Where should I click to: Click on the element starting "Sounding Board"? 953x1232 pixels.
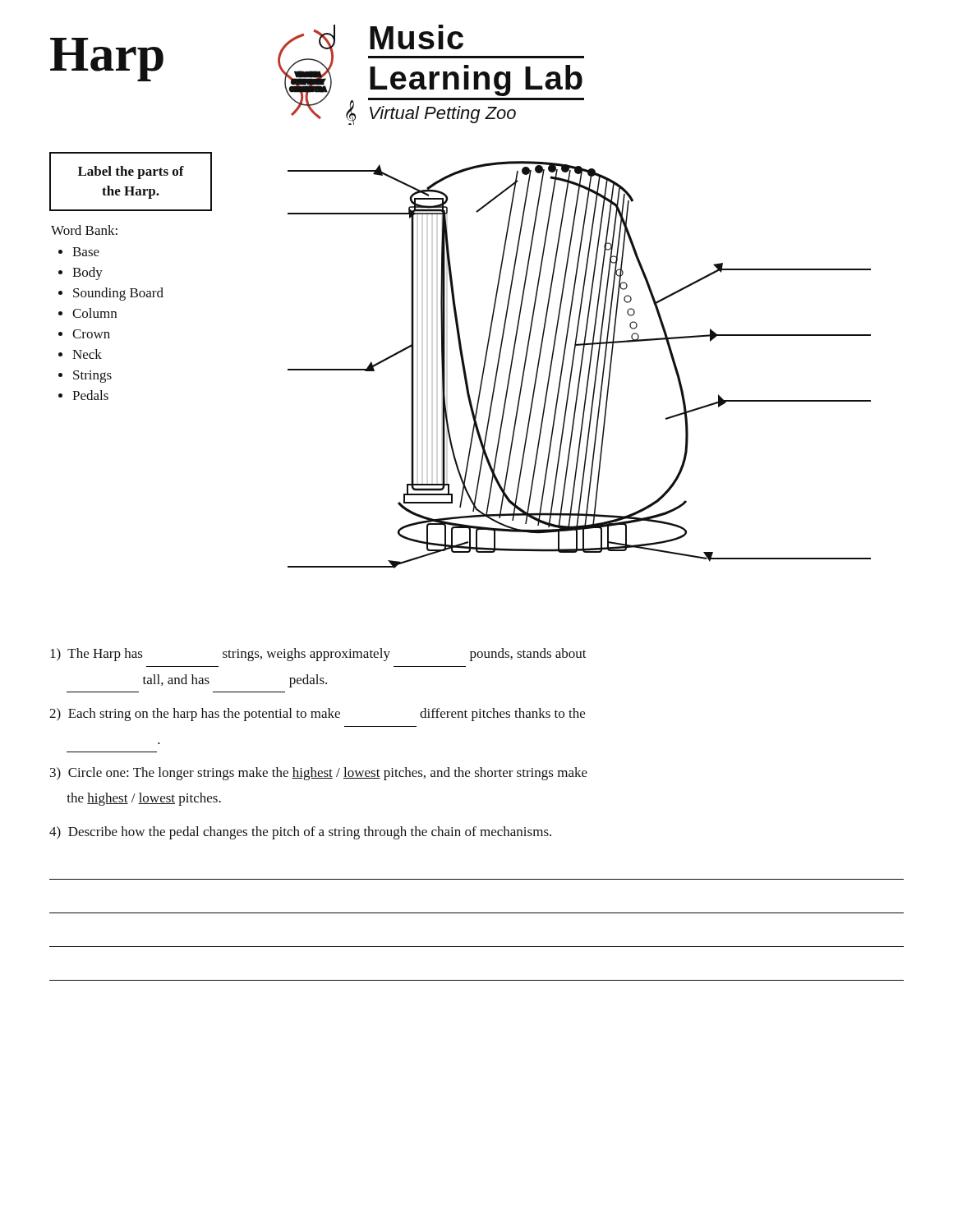118,292
